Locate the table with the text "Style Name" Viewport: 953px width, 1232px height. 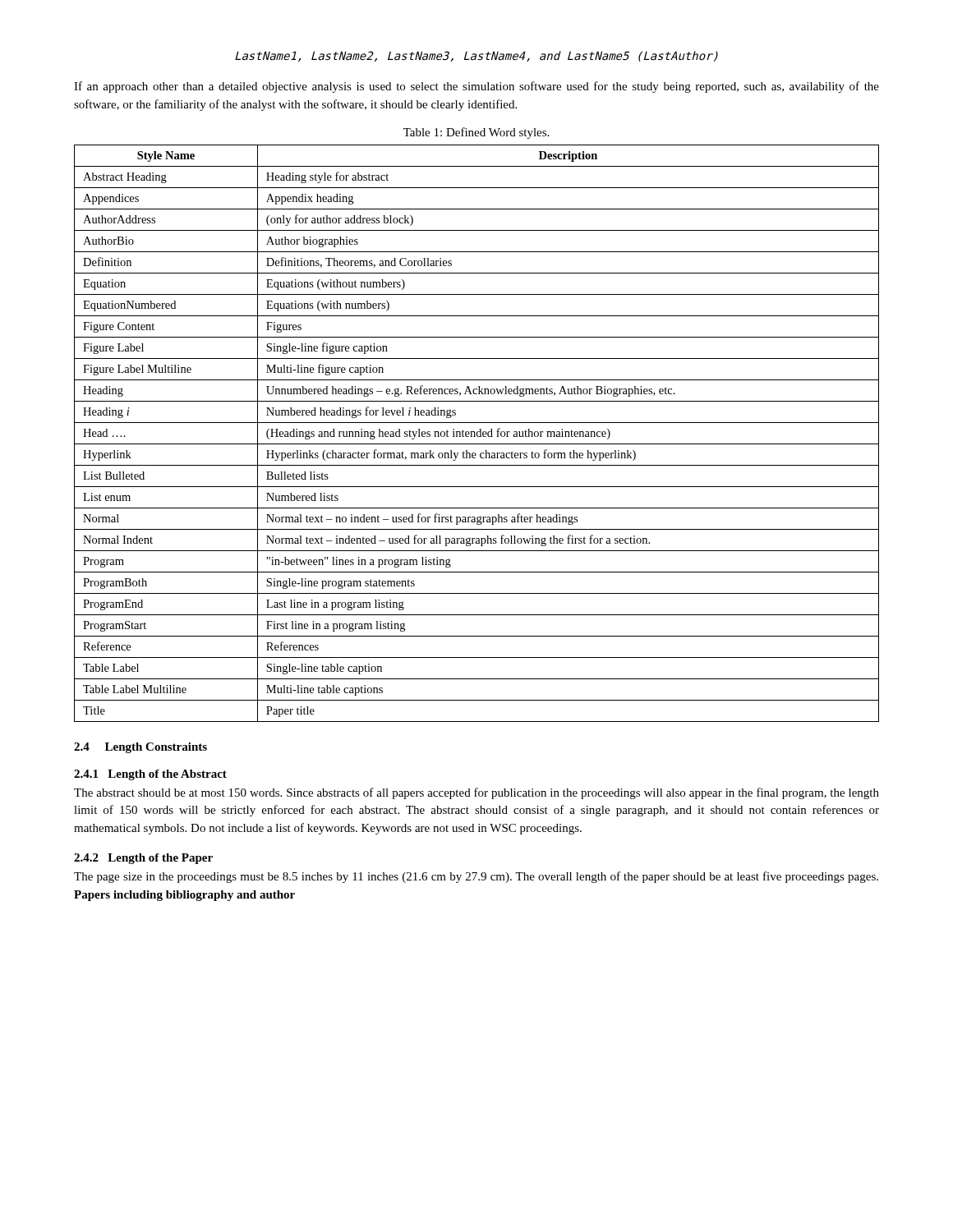(x=476, y=433)
